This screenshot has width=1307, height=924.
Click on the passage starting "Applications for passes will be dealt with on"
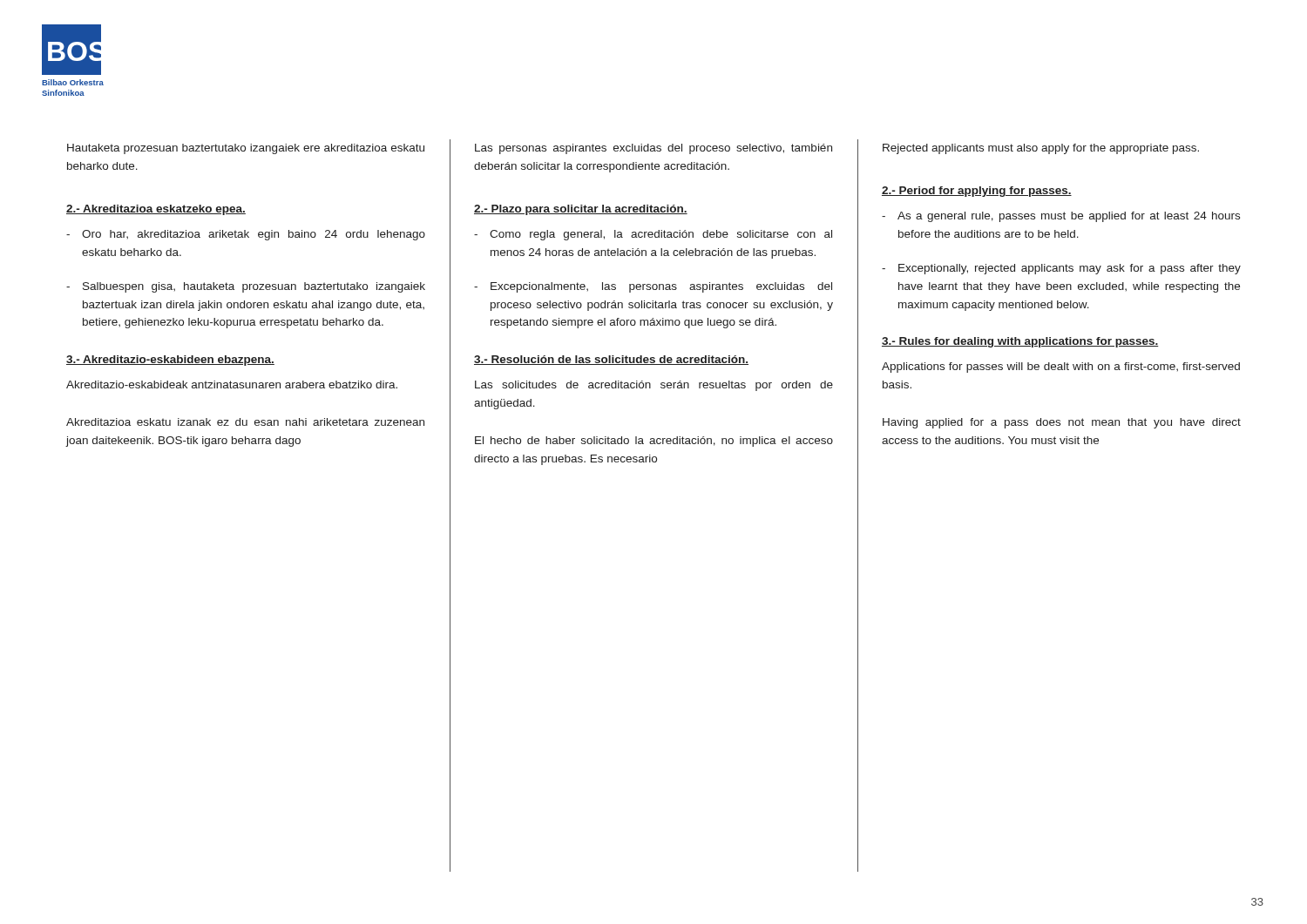click(x=1061, y=376)
